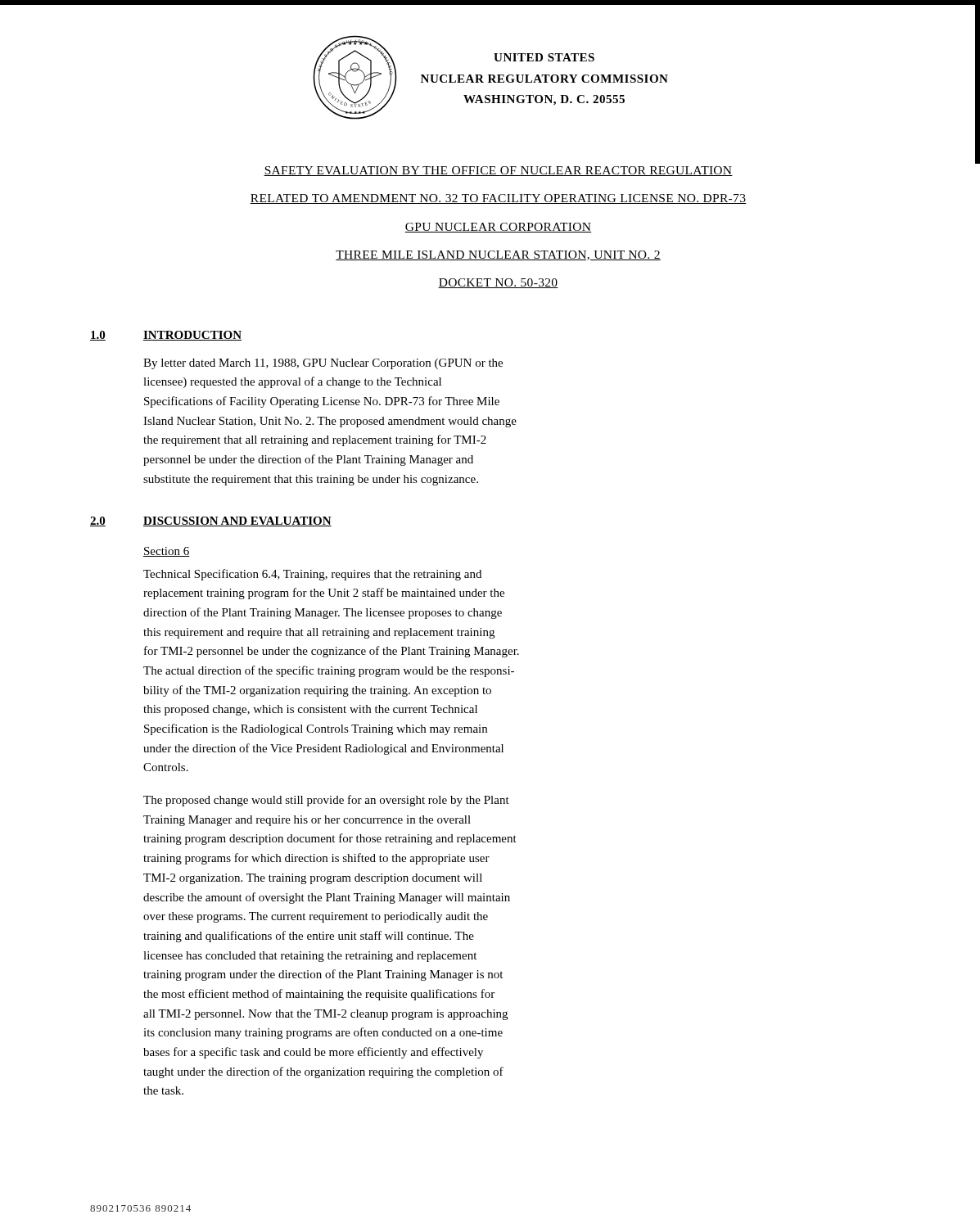Point to "DOCKET NO. 50-320"
The height and width of the screenshot is (1228, 980).
pyautogui.click(x=498, y=282)
